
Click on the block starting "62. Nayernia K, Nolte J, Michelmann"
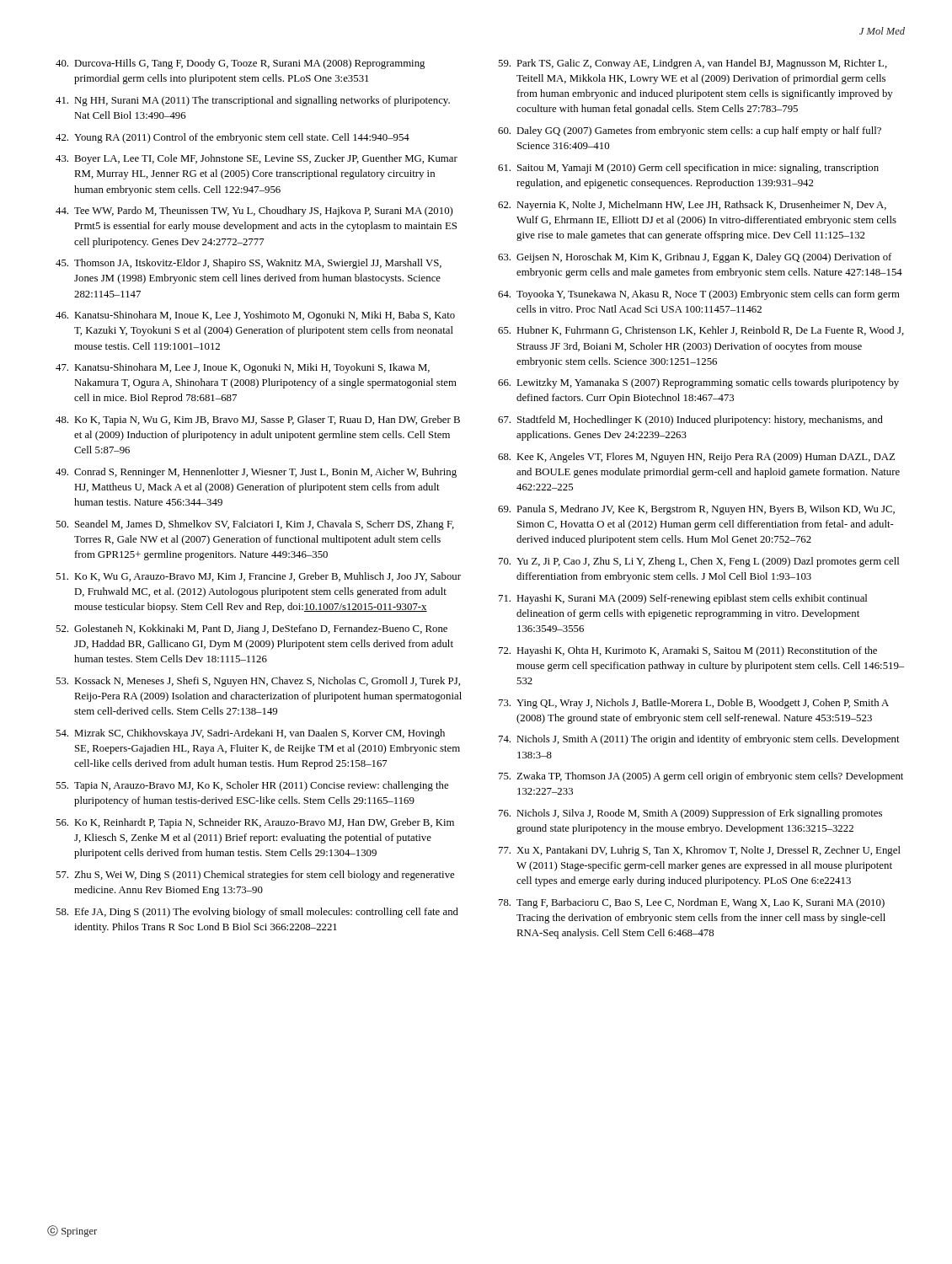[697, 220]
